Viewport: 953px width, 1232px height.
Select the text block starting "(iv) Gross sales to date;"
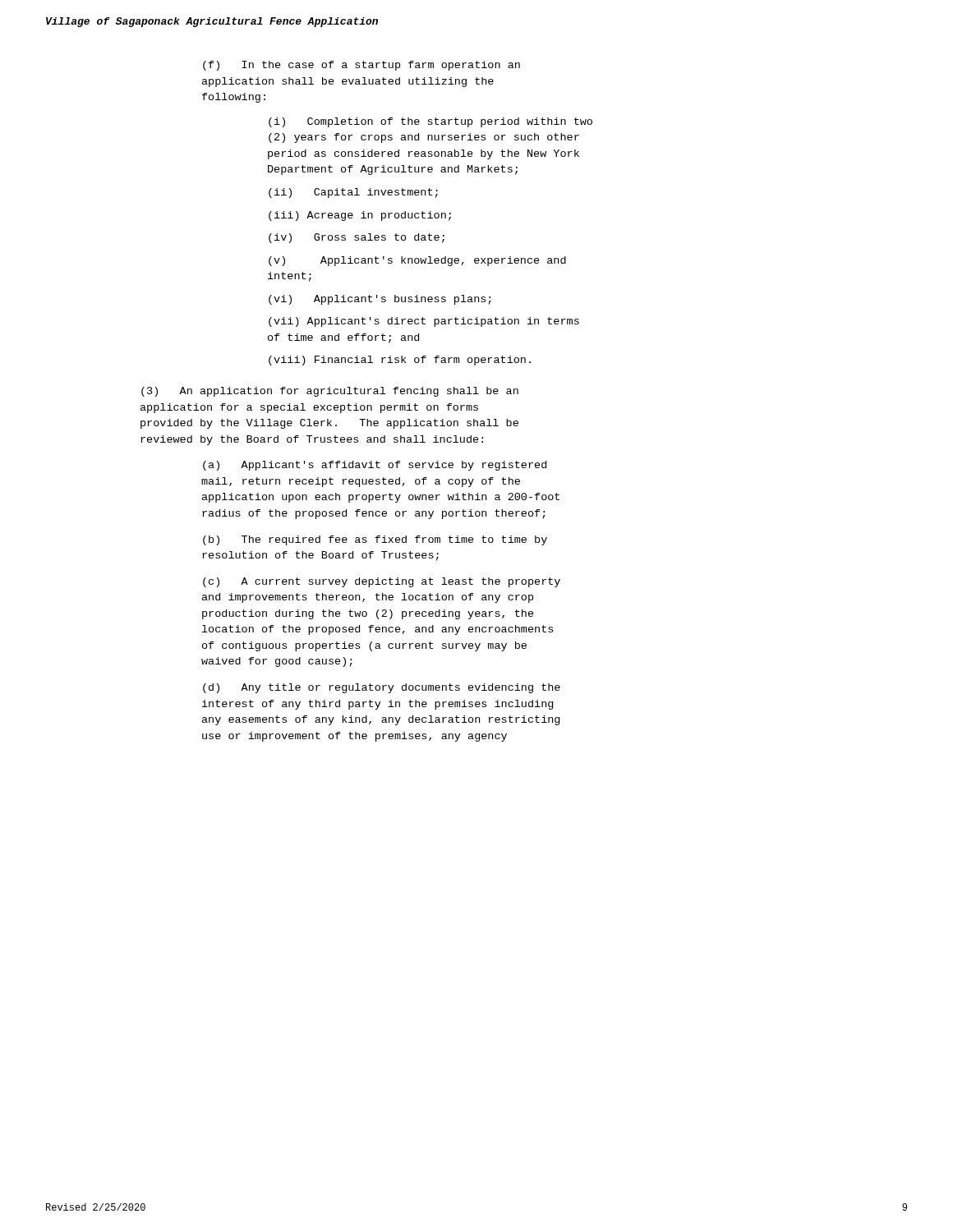point(357,238)
